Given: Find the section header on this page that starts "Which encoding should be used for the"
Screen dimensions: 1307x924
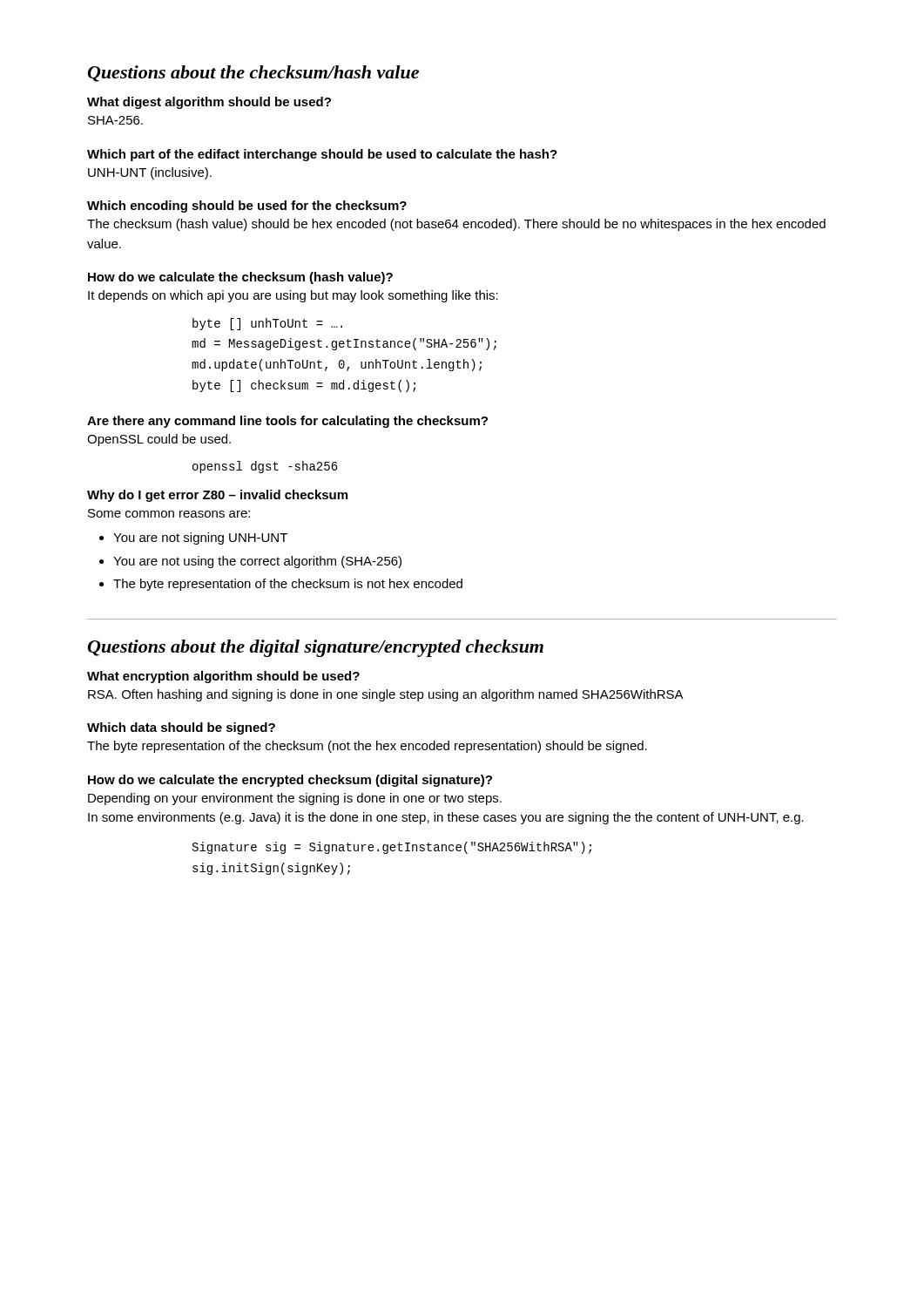Looking at the screenshot, I should click(247, 207).
